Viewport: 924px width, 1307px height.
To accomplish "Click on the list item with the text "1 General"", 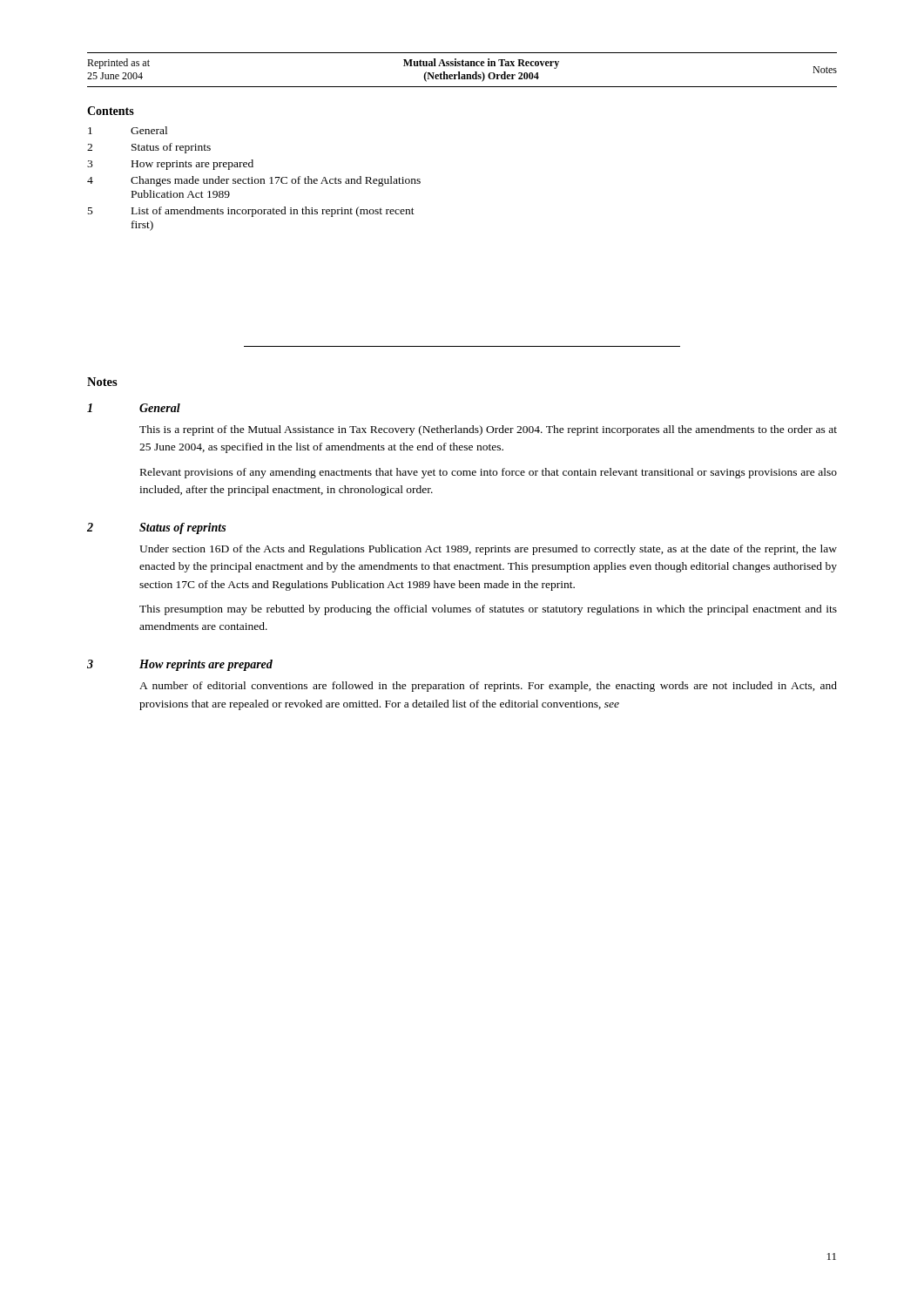I will pyautogui.click(x=128, y=130).
